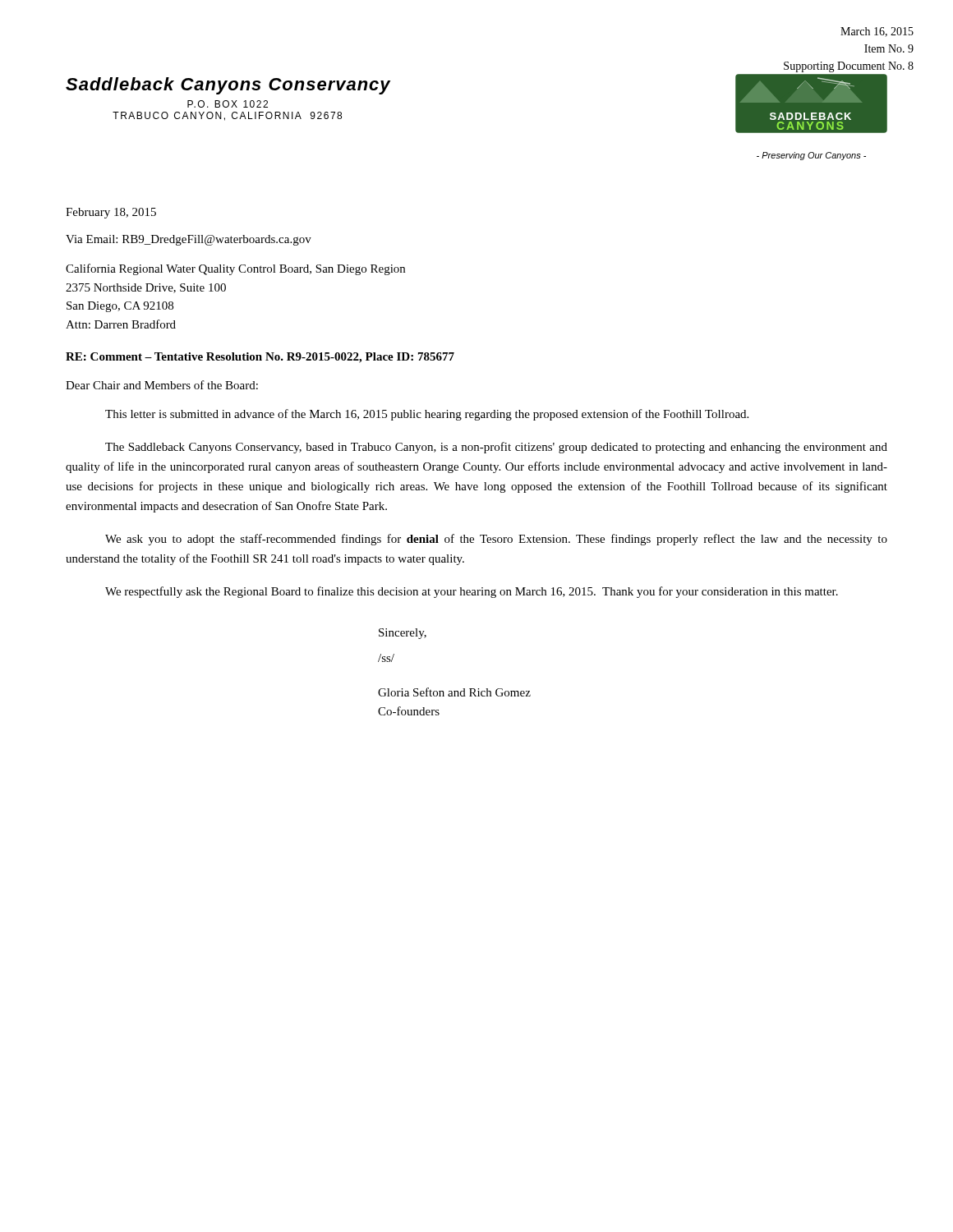The height and width of the screenshot is (1232, 953).
Task: Click on the passage starting "Via Email: RB9_DredgeFill@waterboards.ca.gov"
Action: click(188, 239)
